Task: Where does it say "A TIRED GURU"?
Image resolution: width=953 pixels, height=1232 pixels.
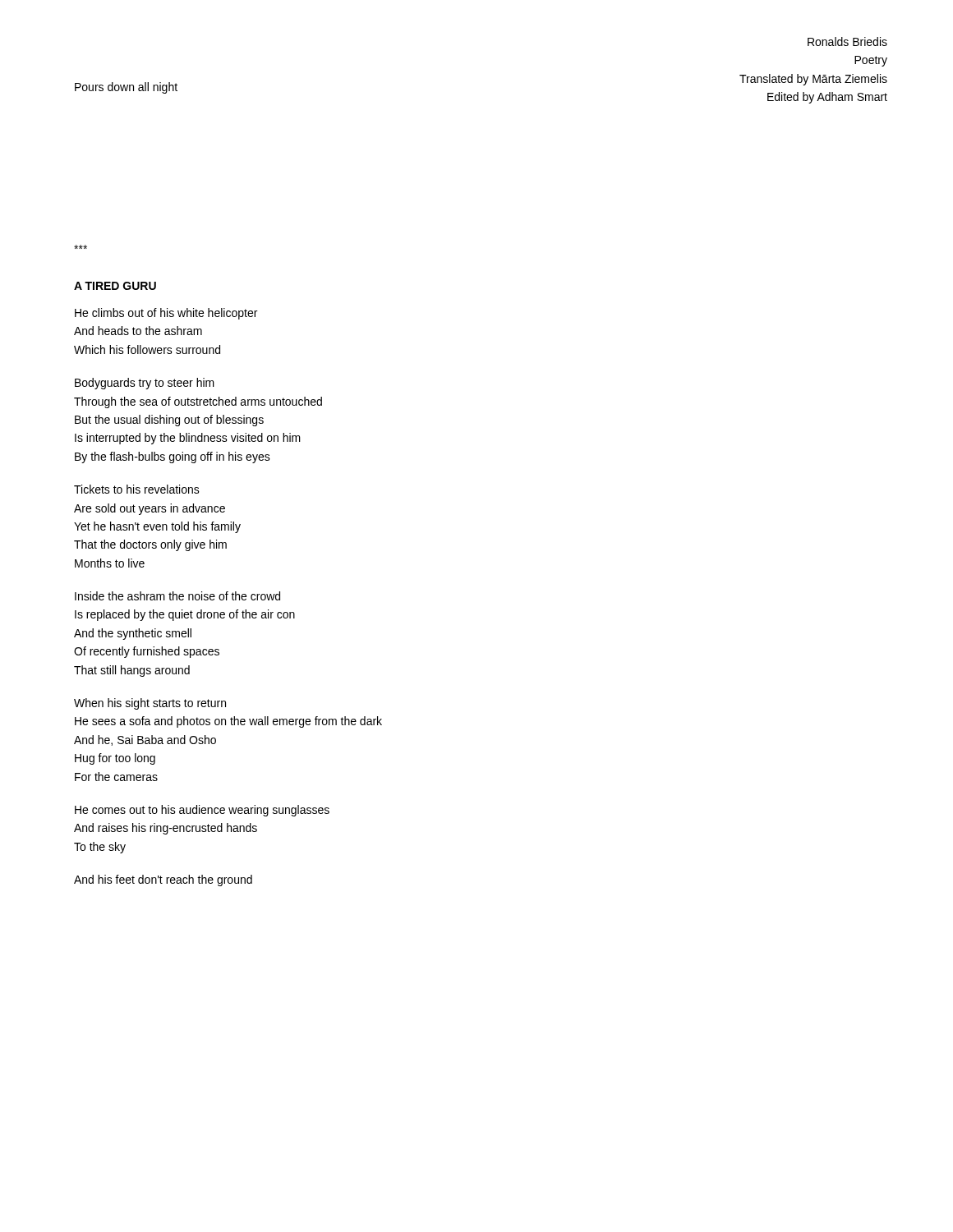Action: pyautogui.click(x=115, y=286)
